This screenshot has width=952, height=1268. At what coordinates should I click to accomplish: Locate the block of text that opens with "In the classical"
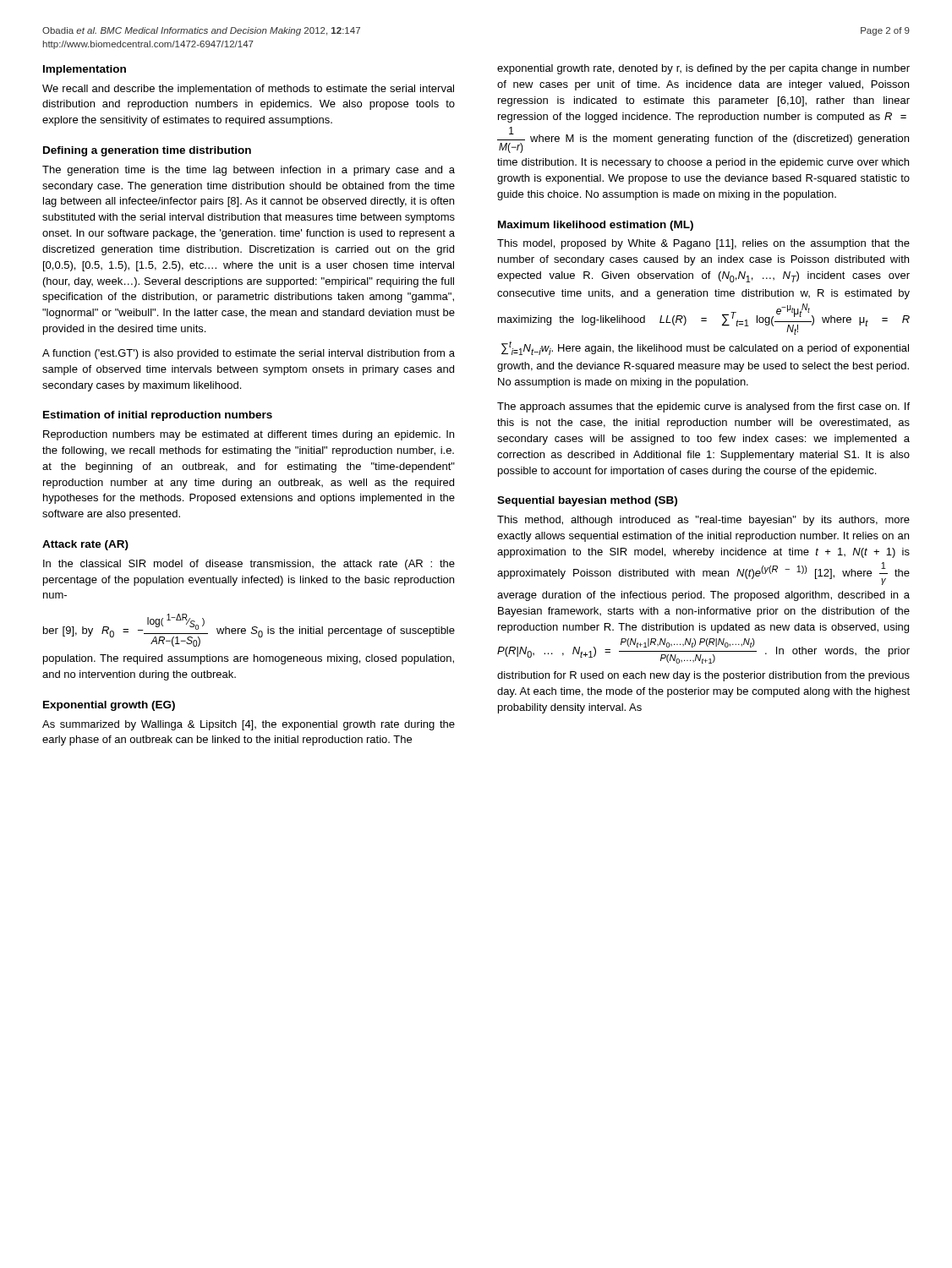(x=249, y=579)
